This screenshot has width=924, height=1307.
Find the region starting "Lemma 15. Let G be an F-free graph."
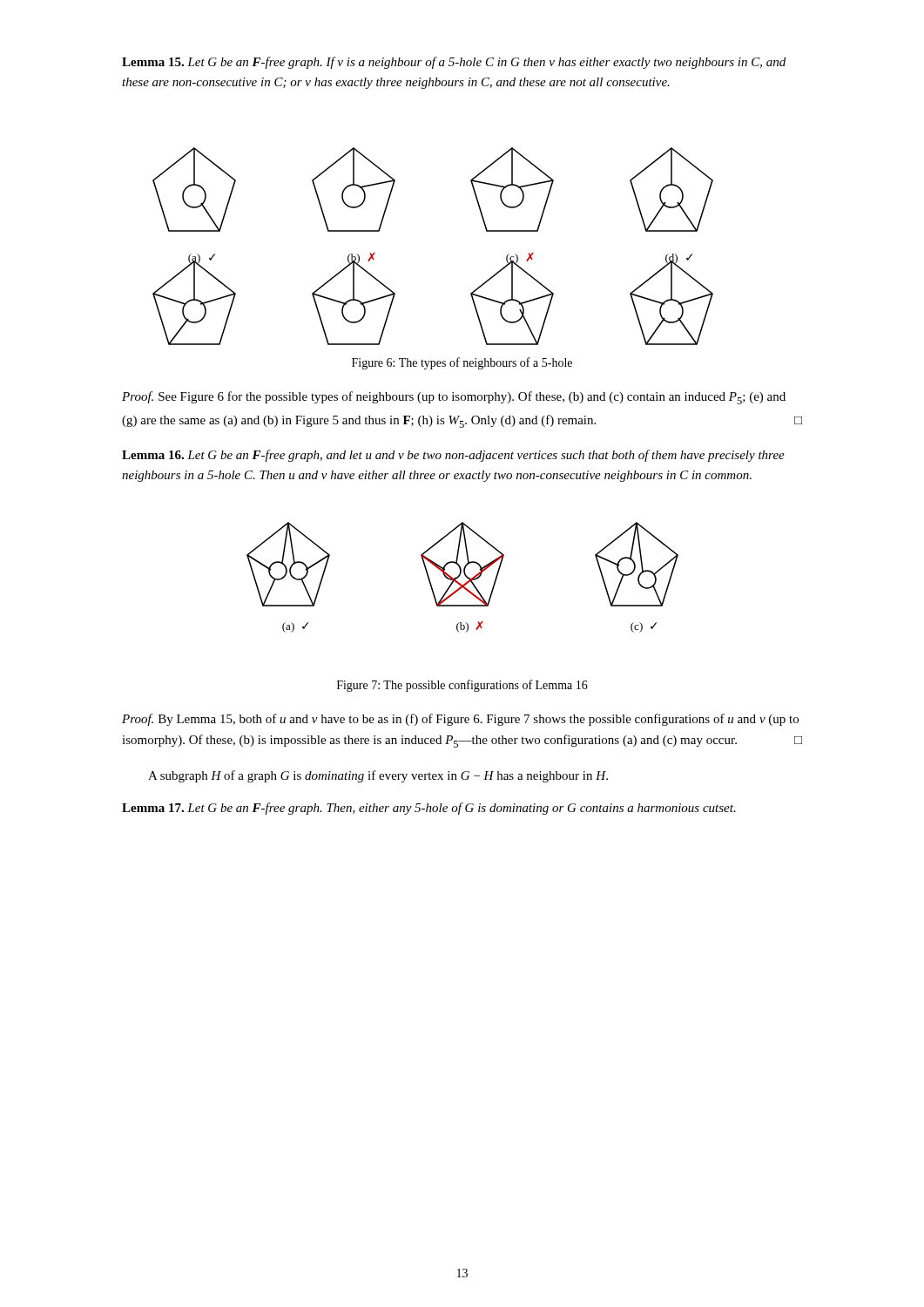click(x=454, y=72)
